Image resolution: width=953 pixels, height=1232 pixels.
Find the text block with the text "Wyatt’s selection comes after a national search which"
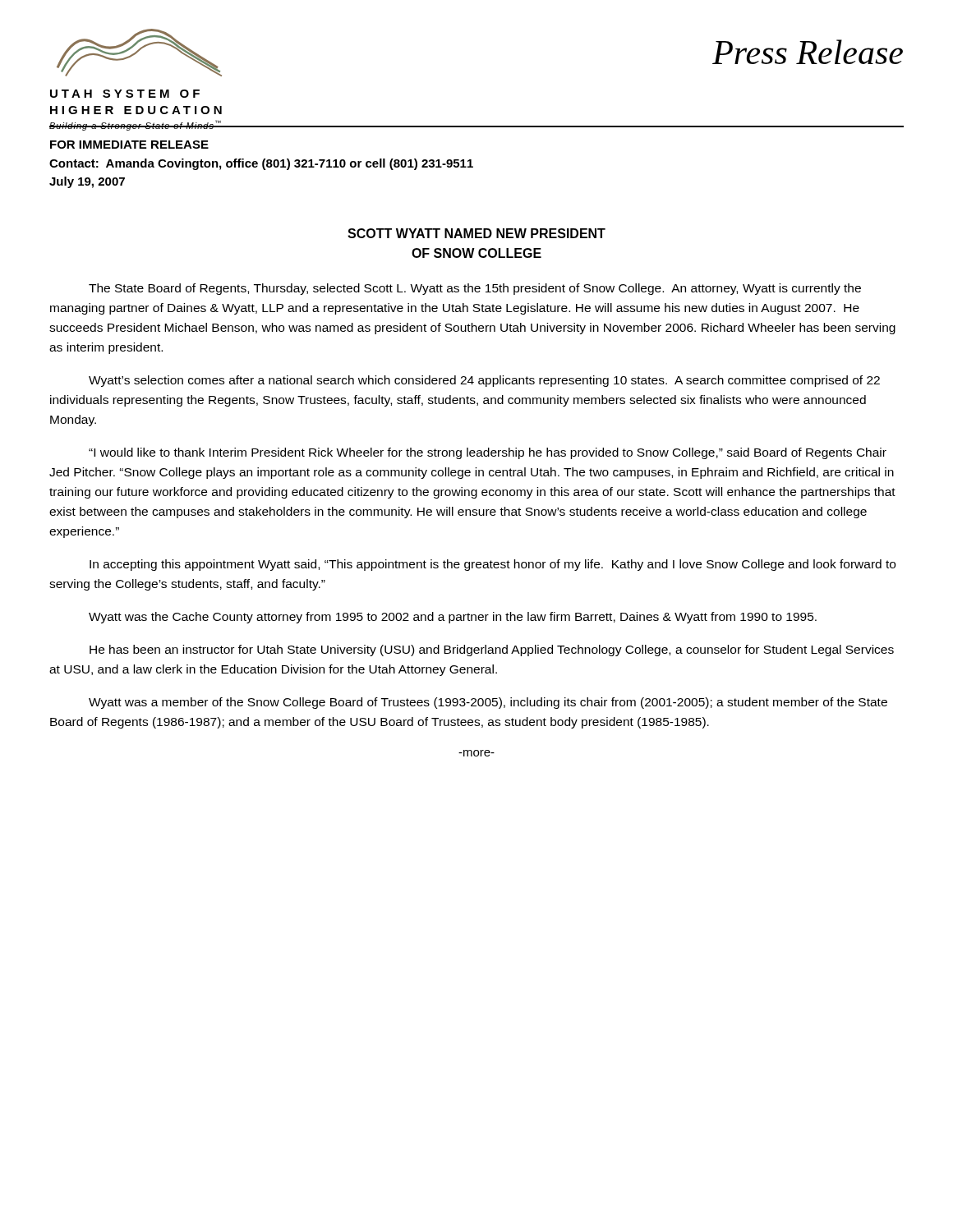(476, 400)
